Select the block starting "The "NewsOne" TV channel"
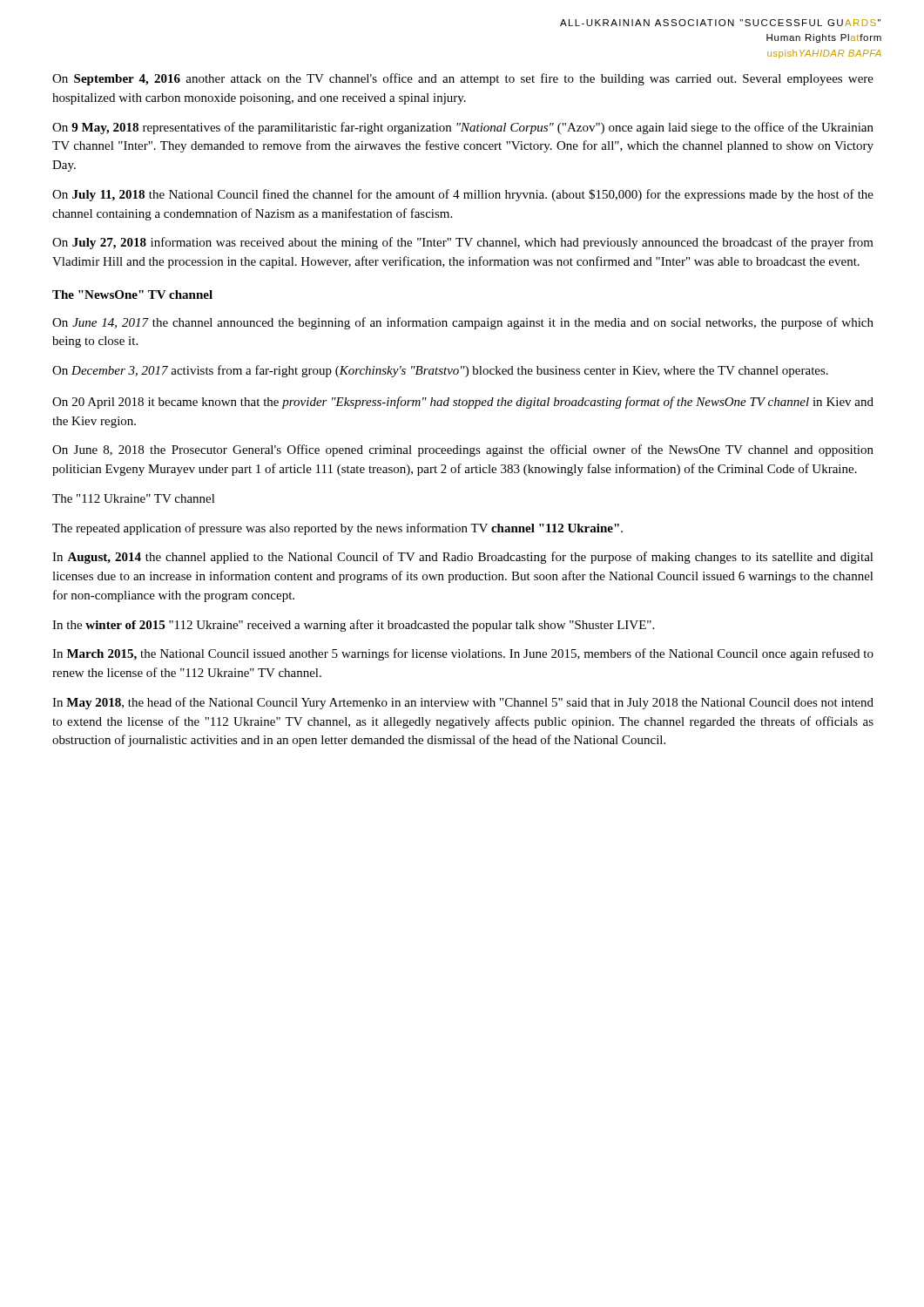 (132, 295)
